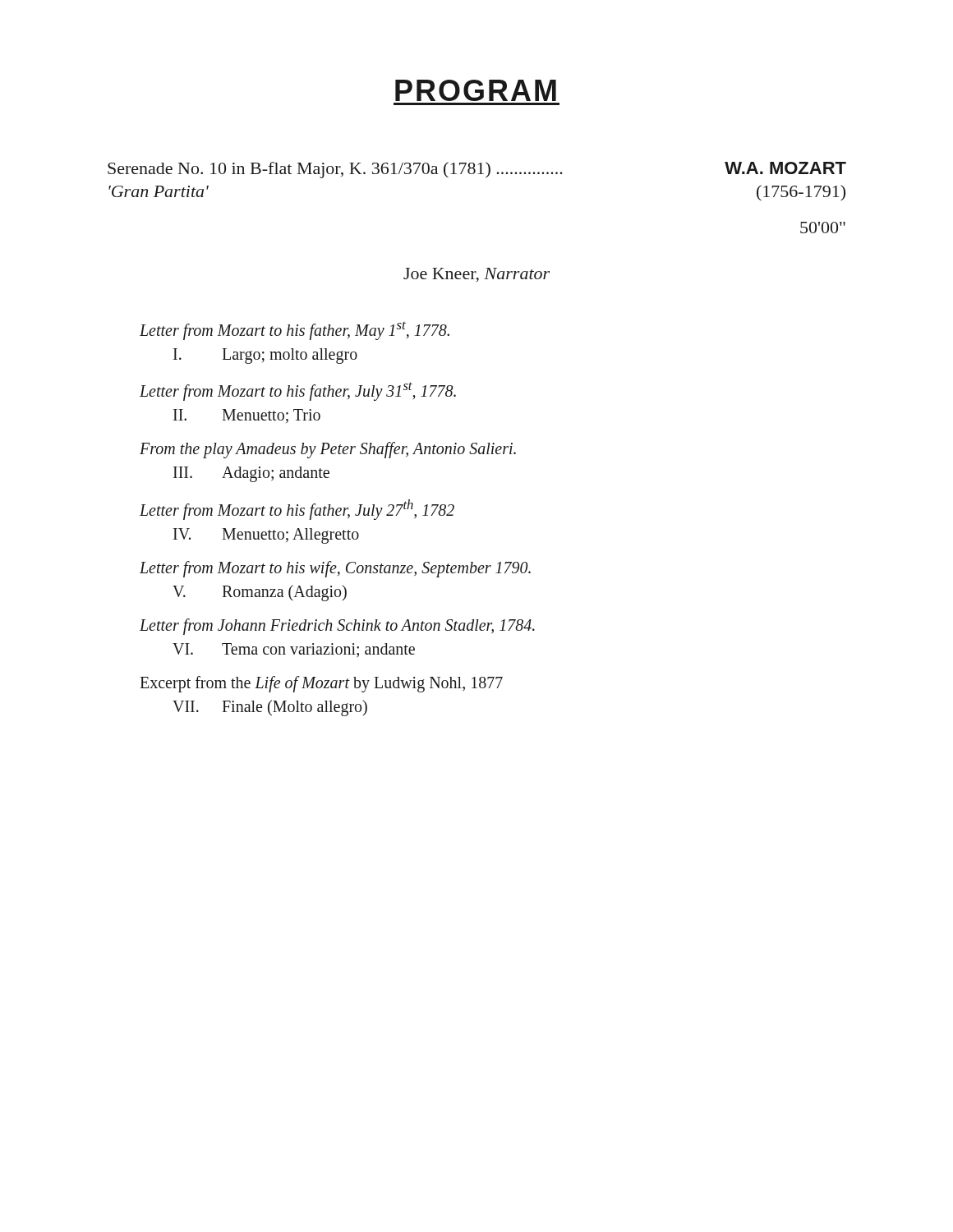The height and width of the screenshot is (1232, 953).
Task: Locate the text "VI. Tema con variazioni; andante"
Action: [294, 649]
